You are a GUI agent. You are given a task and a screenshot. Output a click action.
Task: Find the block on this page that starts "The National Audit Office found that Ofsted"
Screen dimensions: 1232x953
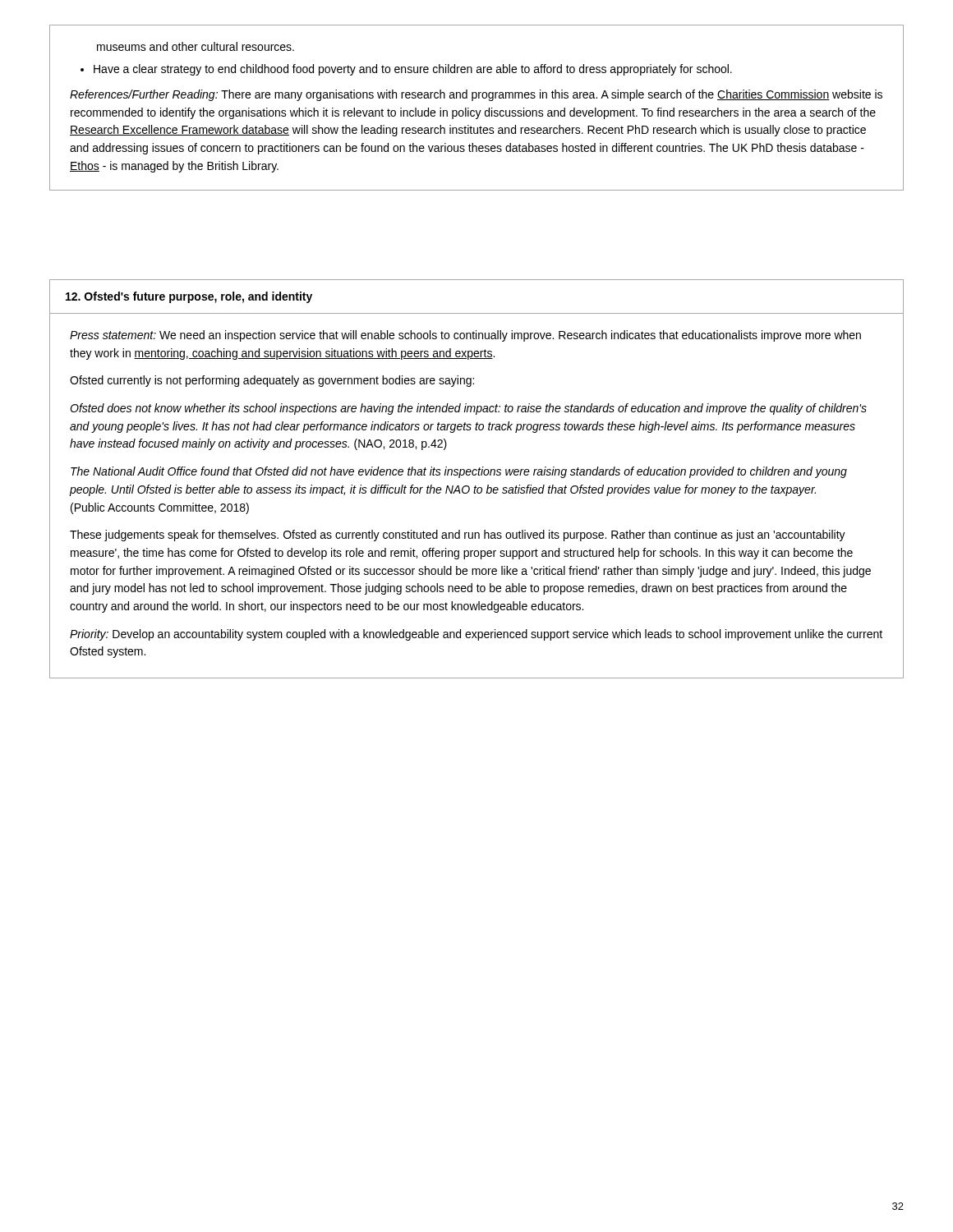click(x=458, y=489)
